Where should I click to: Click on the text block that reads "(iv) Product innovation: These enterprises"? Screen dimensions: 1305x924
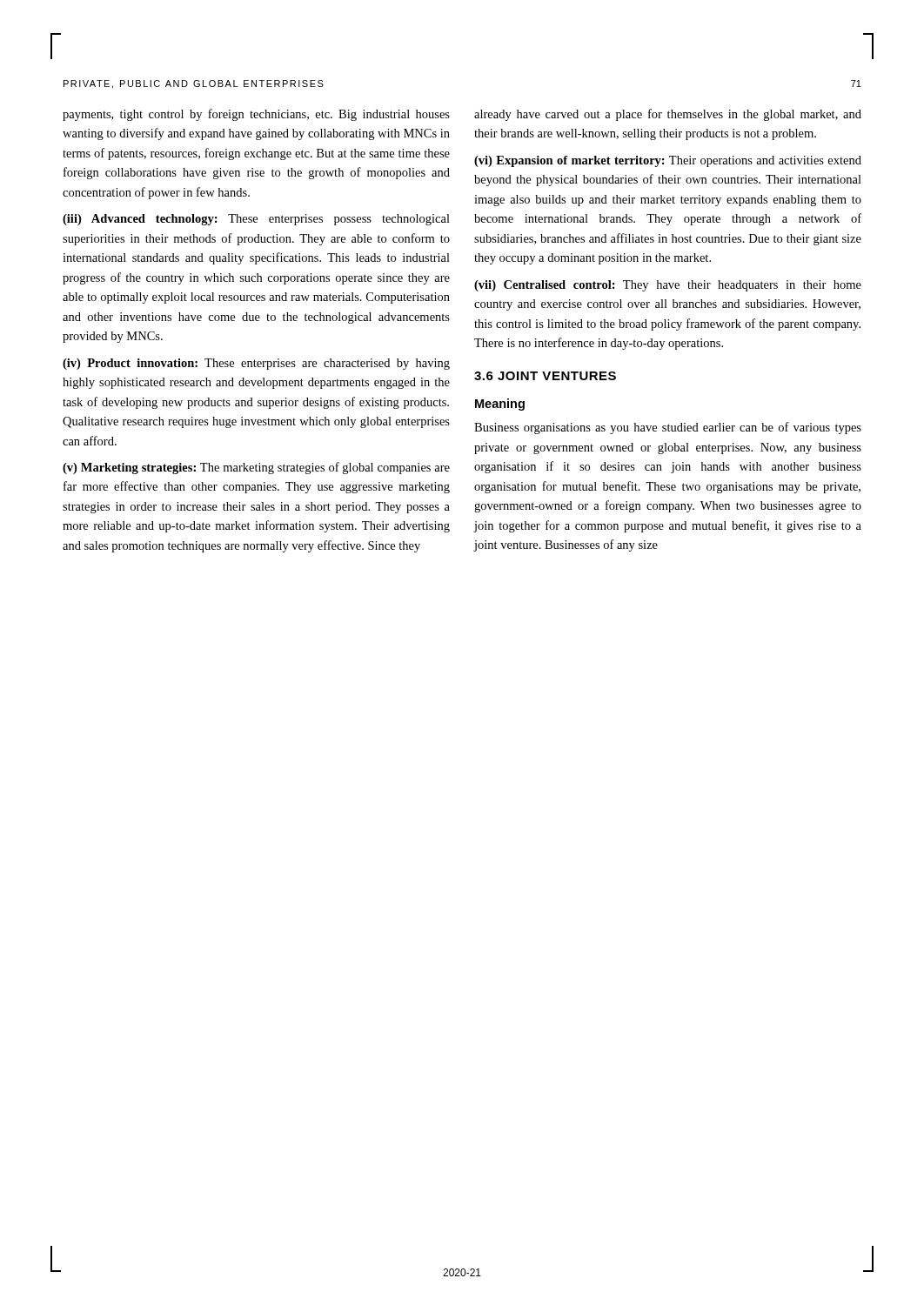pyautogui.click(x=256, y=402)
